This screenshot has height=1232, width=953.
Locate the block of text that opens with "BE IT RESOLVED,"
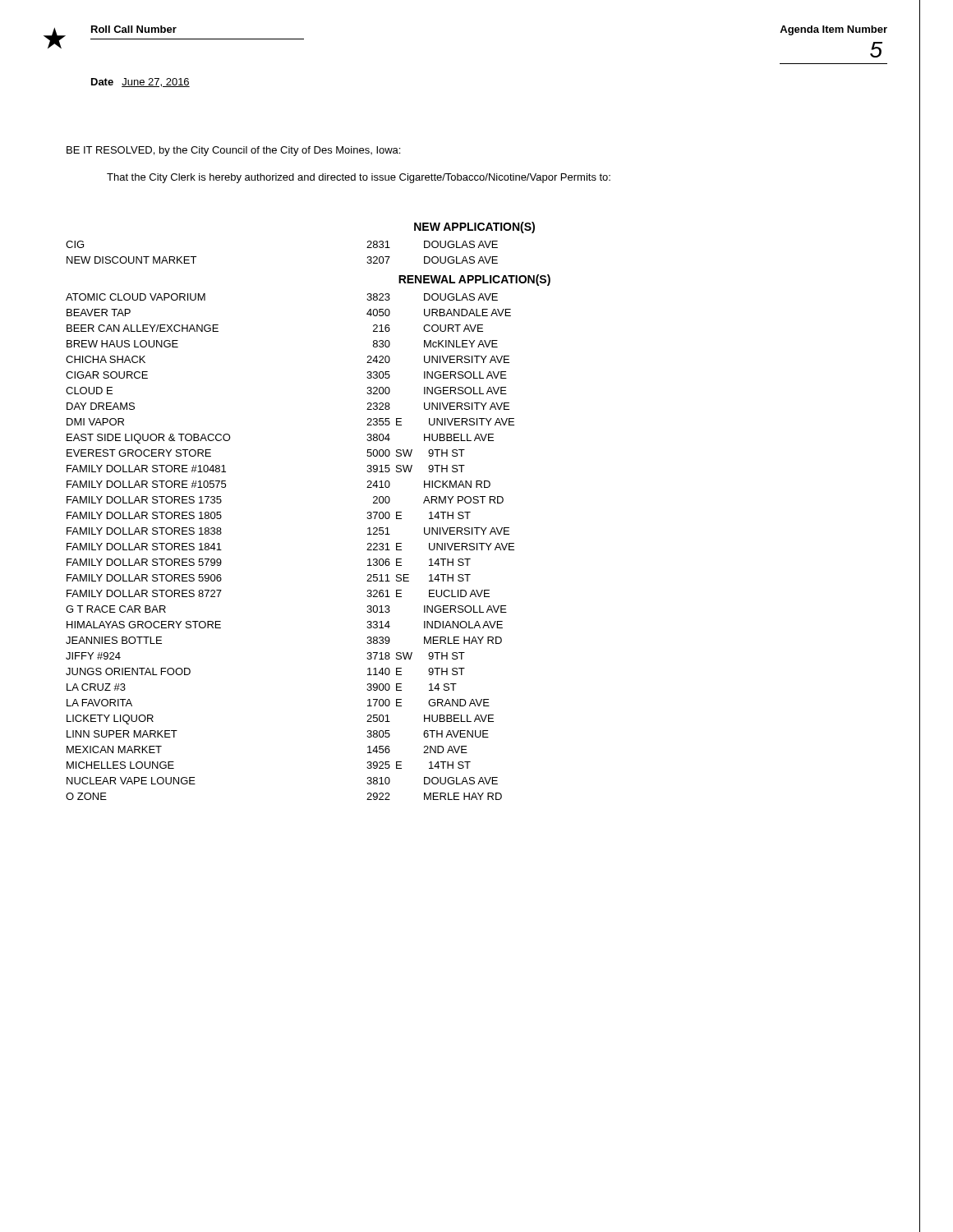pyautogui.click(x=234, y=150)
